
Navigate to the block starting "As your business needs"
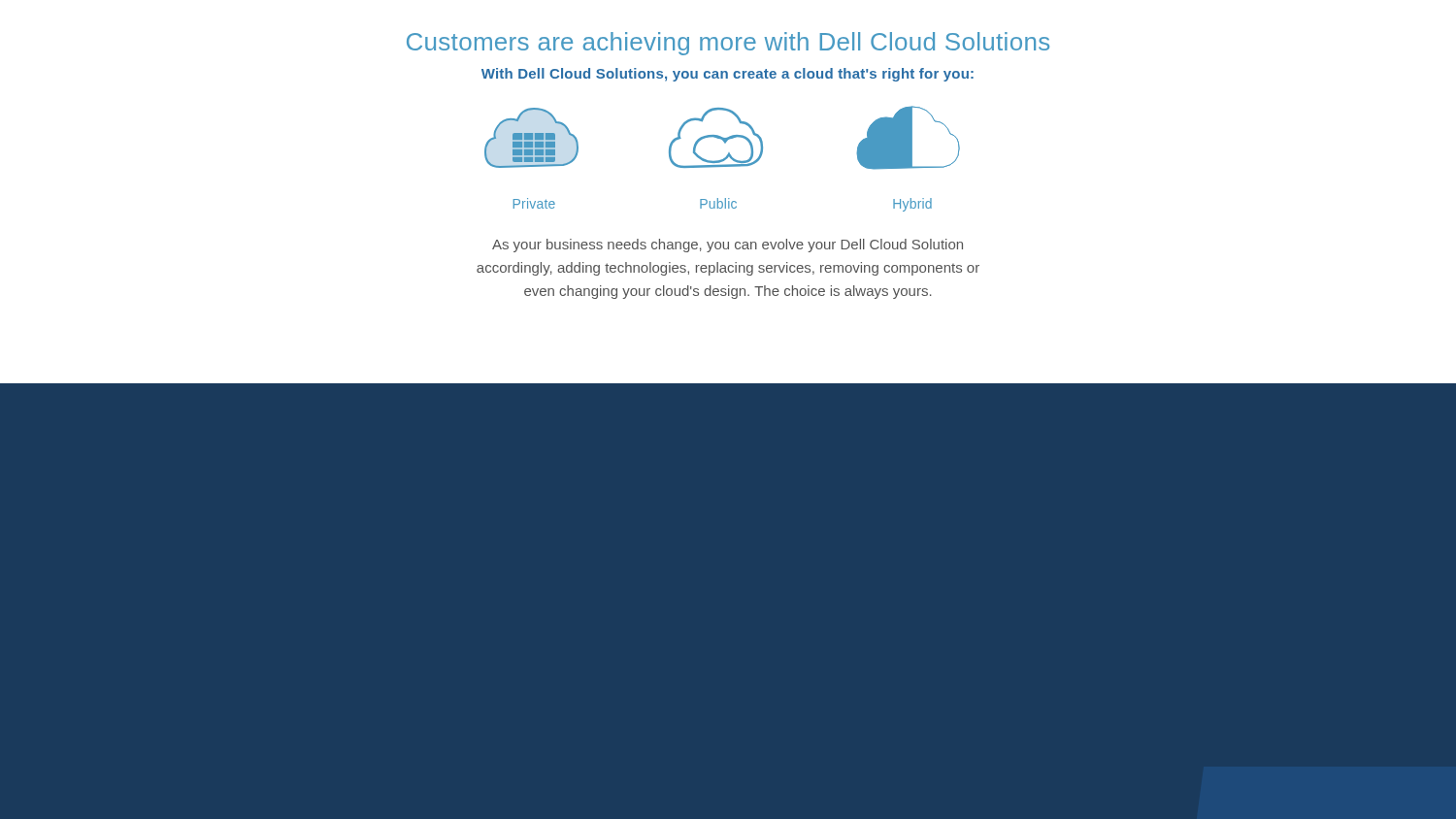point(728,268)
